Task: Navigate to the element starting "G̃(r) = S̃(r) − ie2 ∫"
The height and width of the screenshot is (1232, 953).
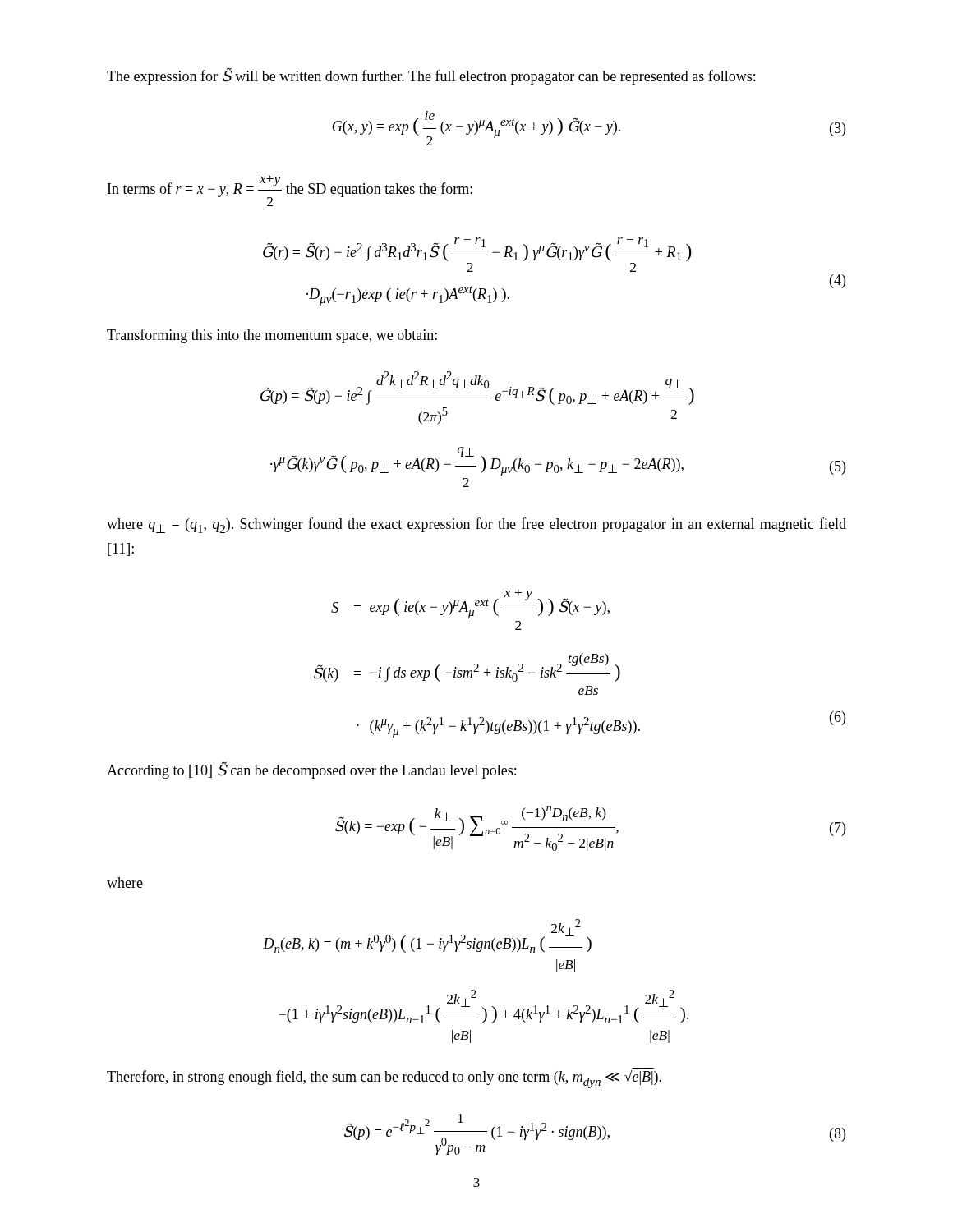Action: [554, 269]
